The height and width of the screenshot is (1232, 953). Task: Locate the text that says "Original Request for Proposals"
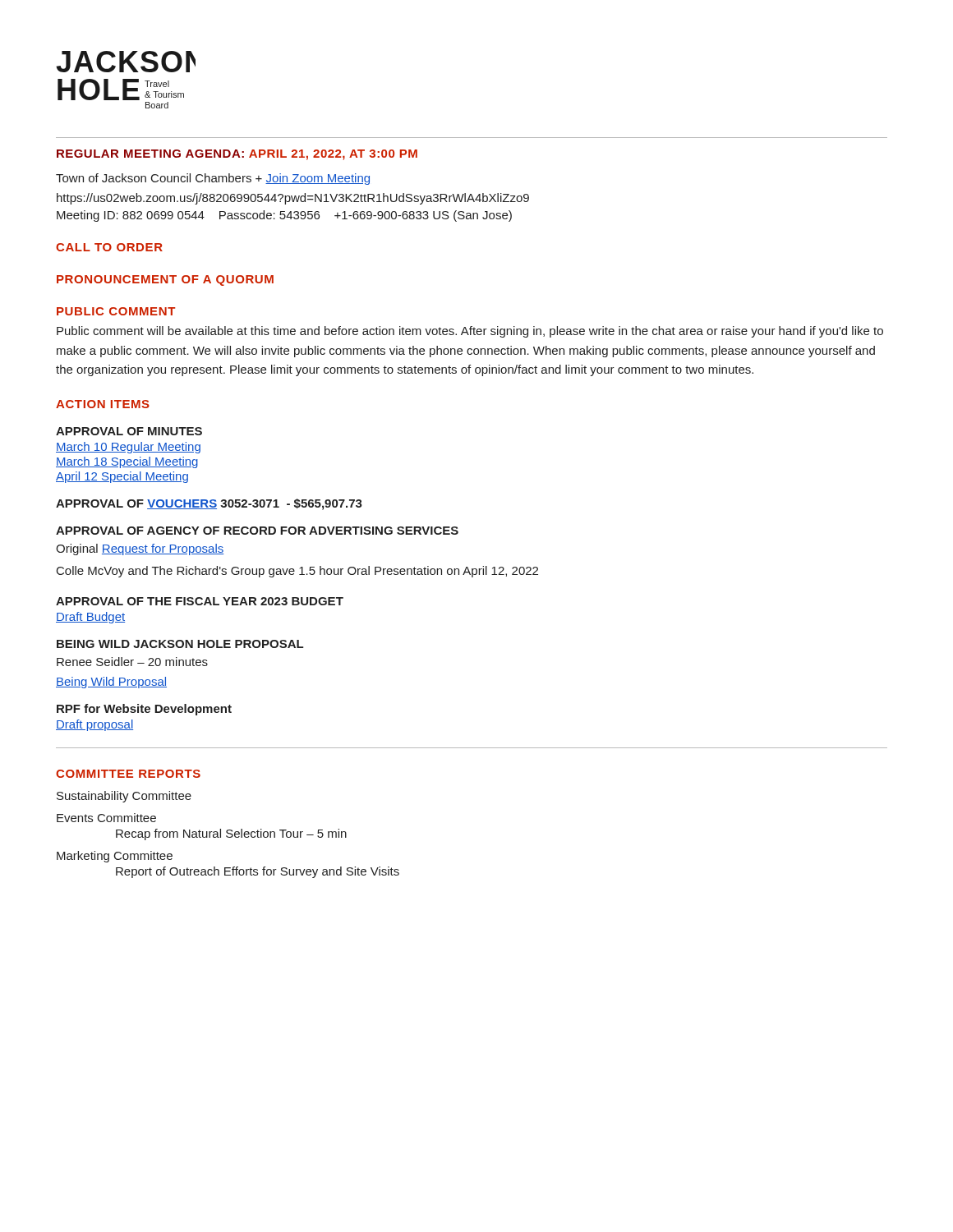pos(140,548)
